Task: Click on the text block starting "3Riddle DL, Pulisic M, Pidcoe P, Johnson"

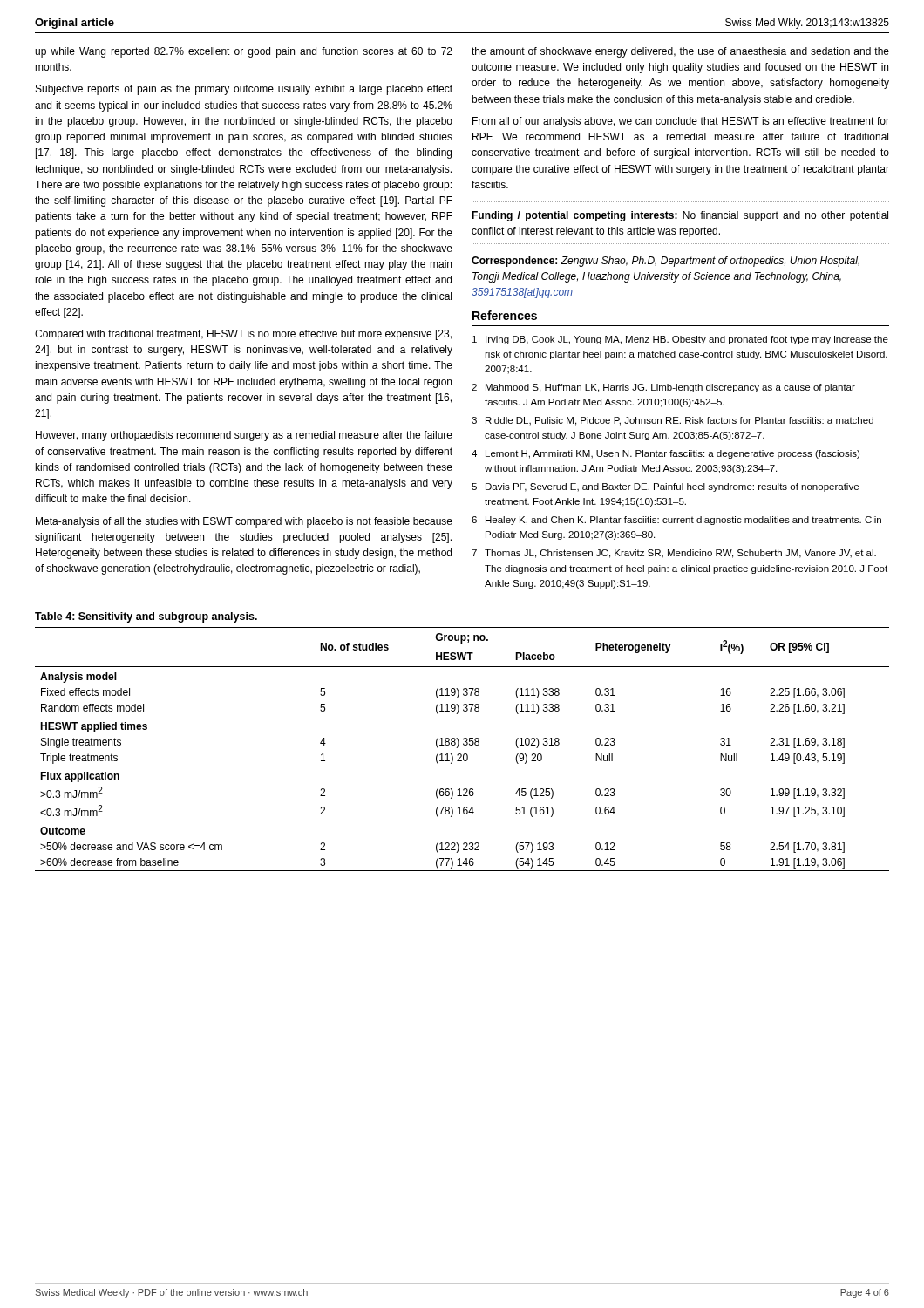Action: pos(680,428)
